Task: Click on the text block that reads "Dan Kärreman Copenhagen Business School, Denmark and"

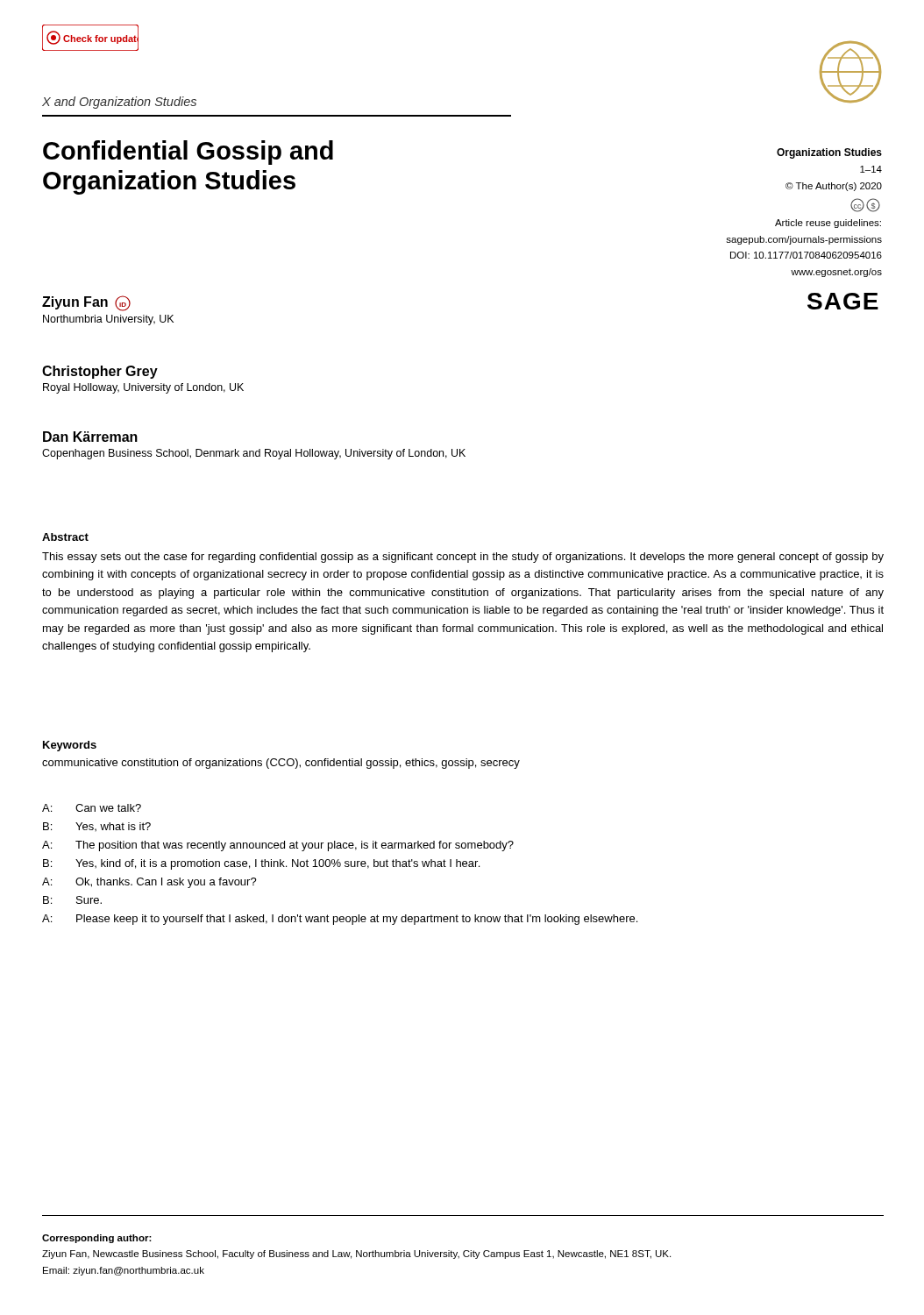Action: 254,444
